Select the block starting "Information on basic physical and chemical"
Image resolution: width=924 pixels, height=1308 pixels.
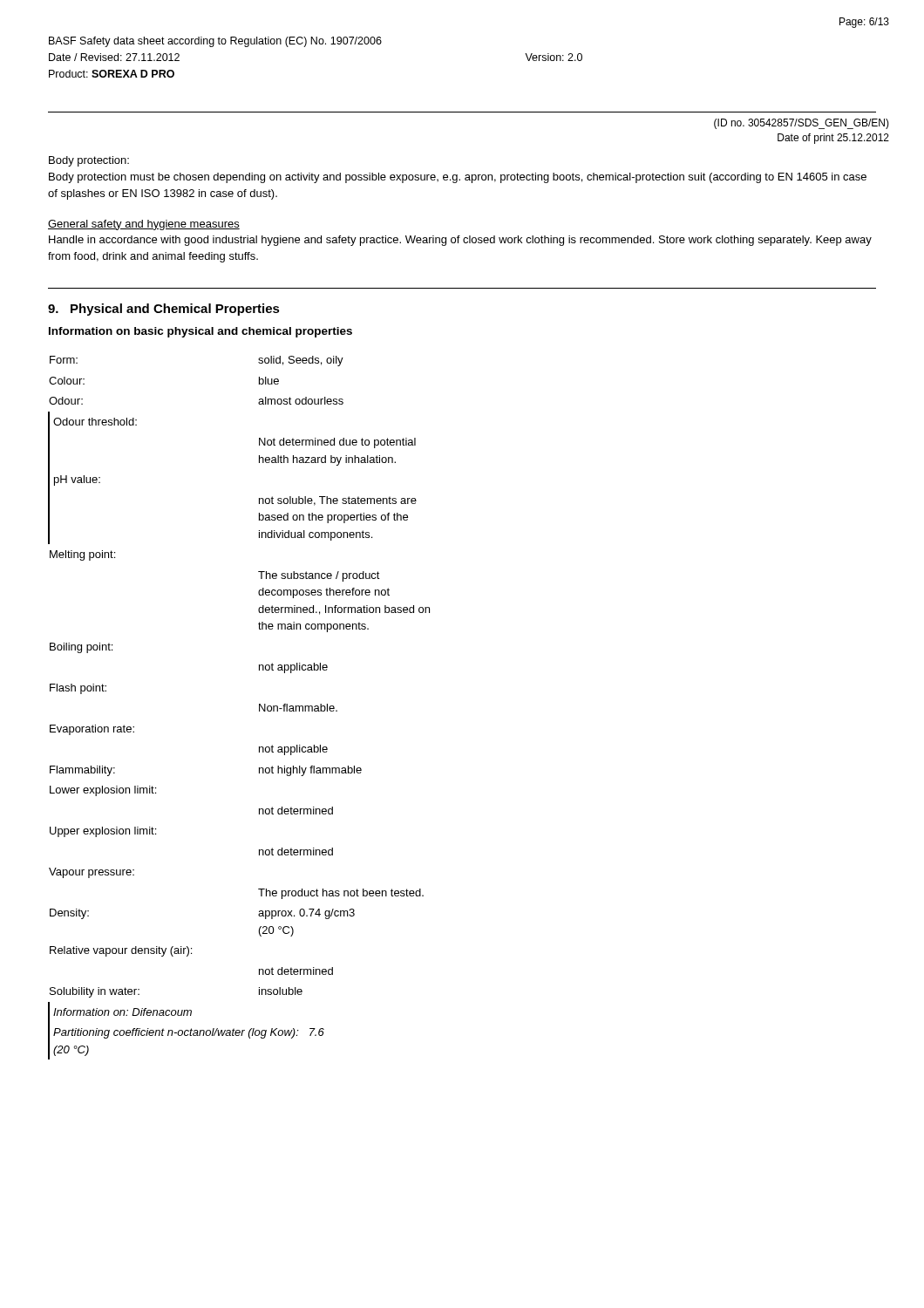[200, 331]
